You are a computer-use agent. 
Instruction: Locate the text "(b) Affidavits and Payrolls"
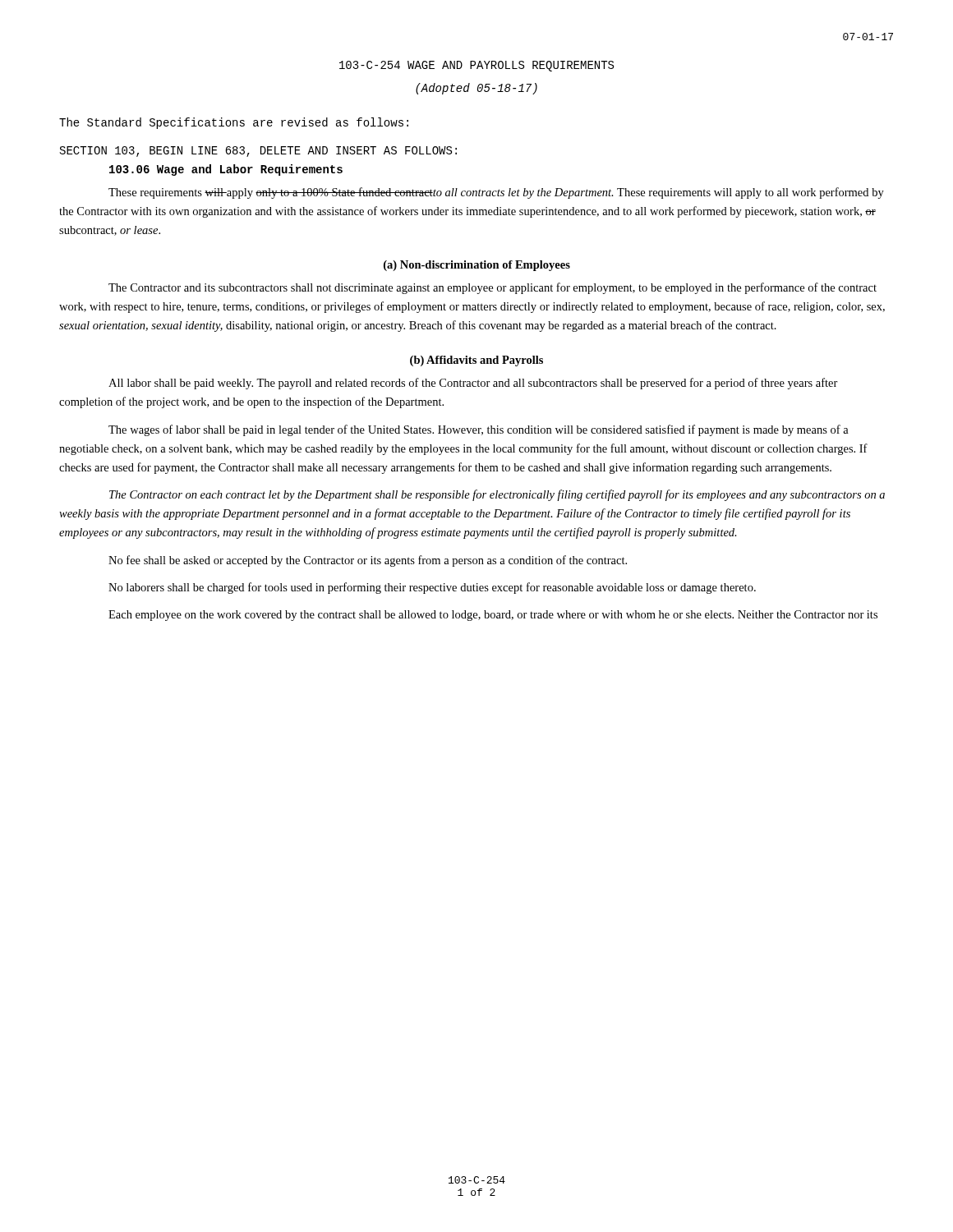[476, 359]
